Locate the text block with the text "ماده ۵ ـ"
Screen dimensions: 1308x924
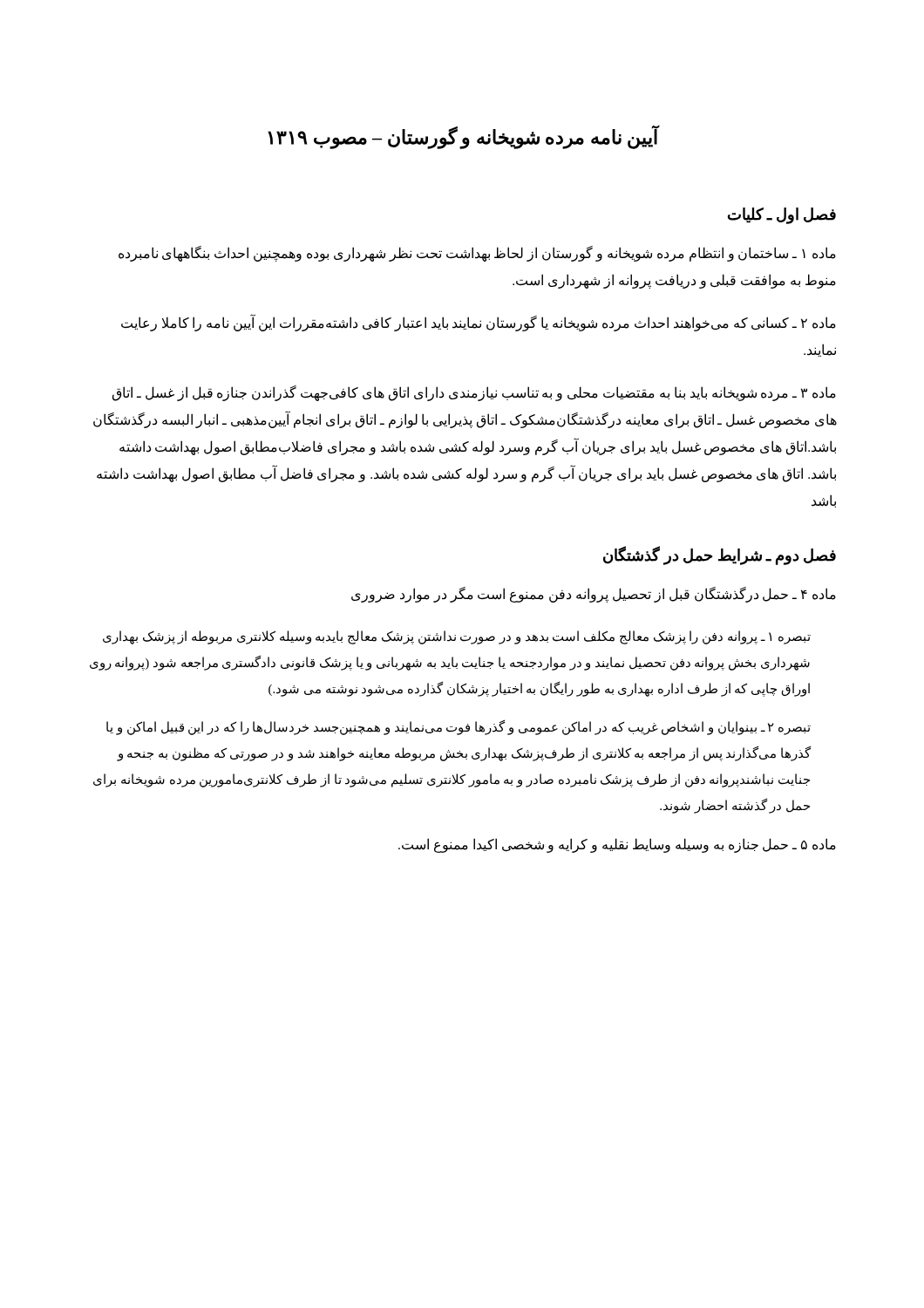coord(617,845)
